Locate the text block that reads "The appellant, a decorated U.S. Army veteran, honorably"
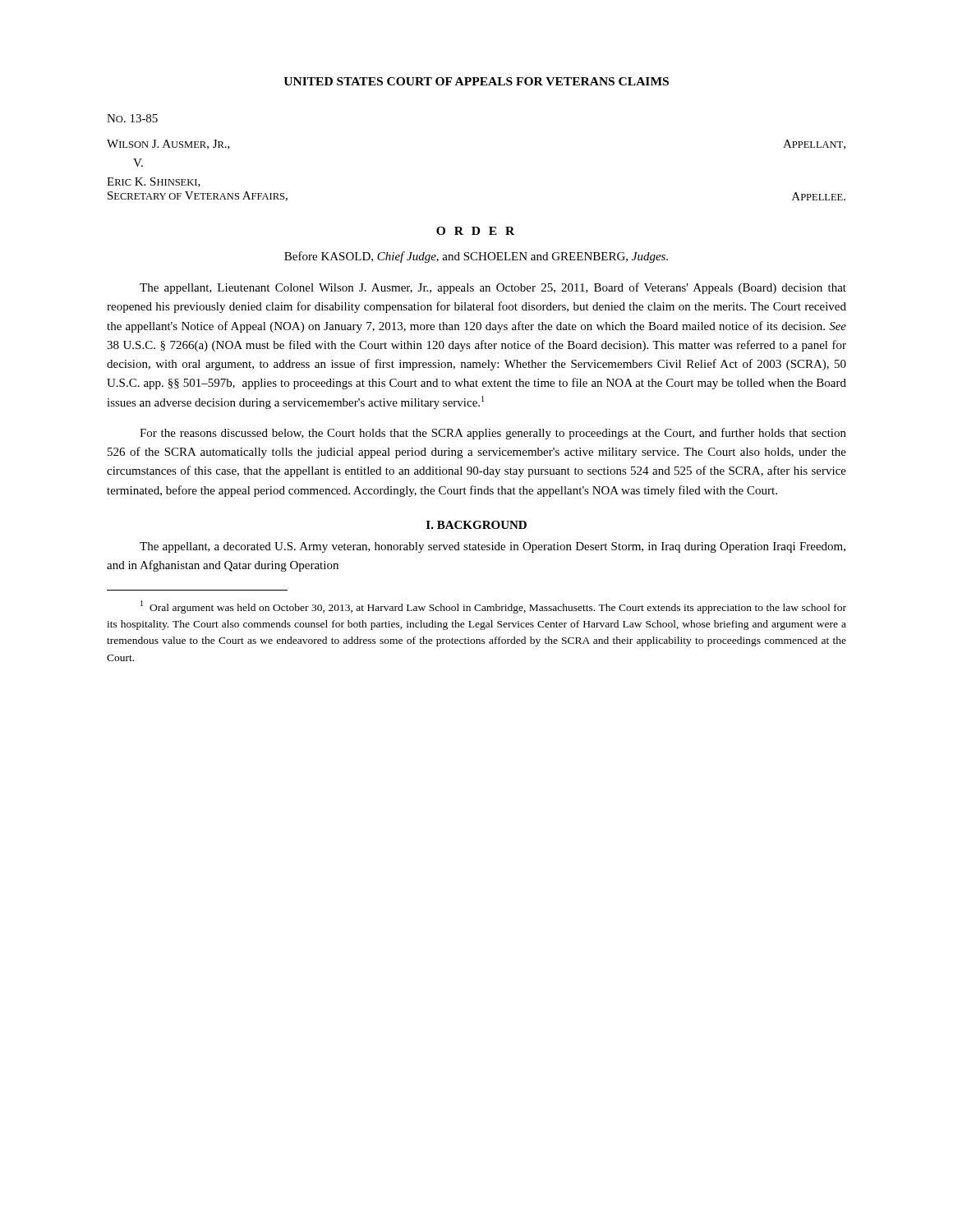 tap(476, 556)
